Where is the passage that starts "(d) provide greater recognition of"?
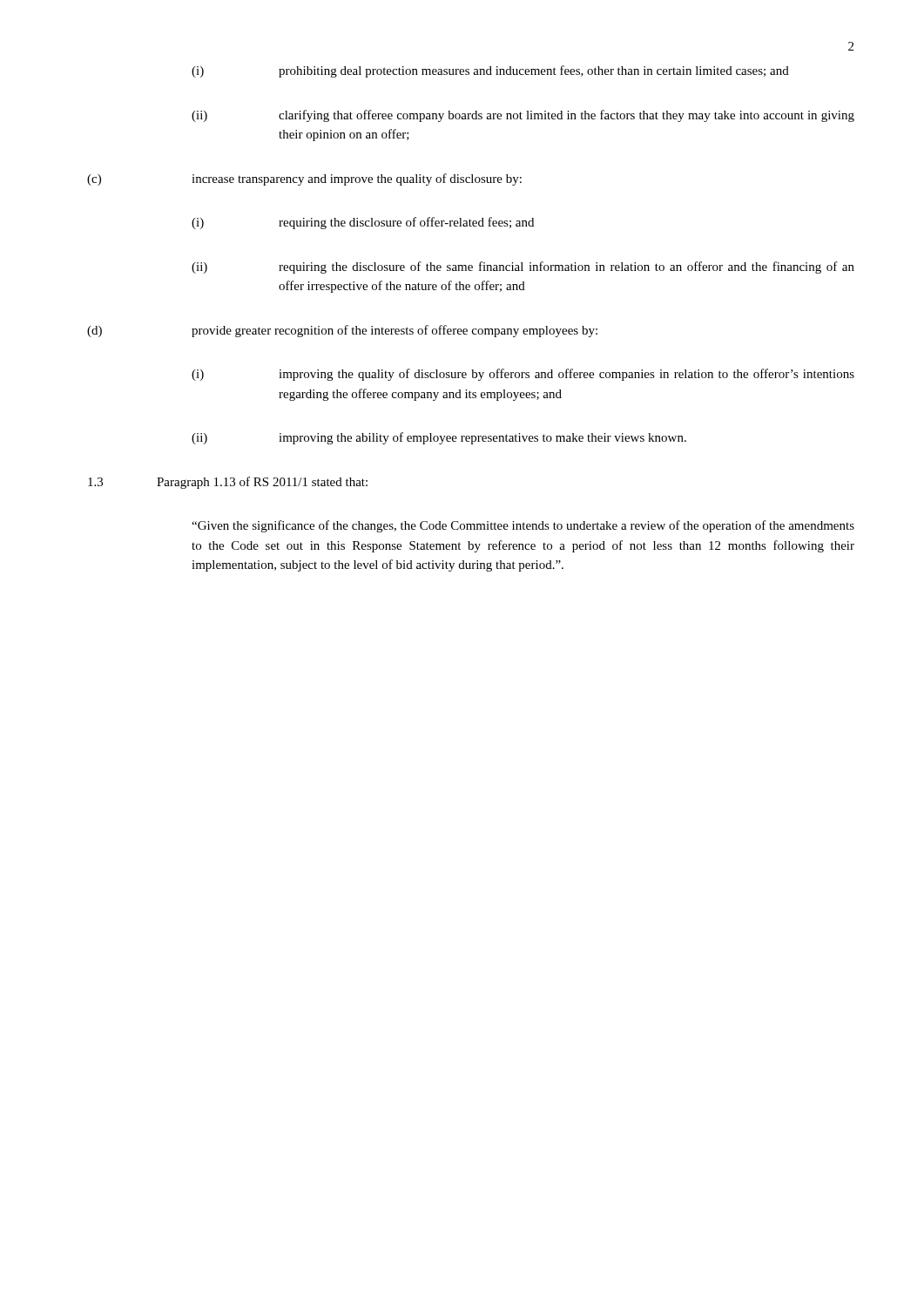The height and width of the screenshot is (1307, 924). coord(471,330)
